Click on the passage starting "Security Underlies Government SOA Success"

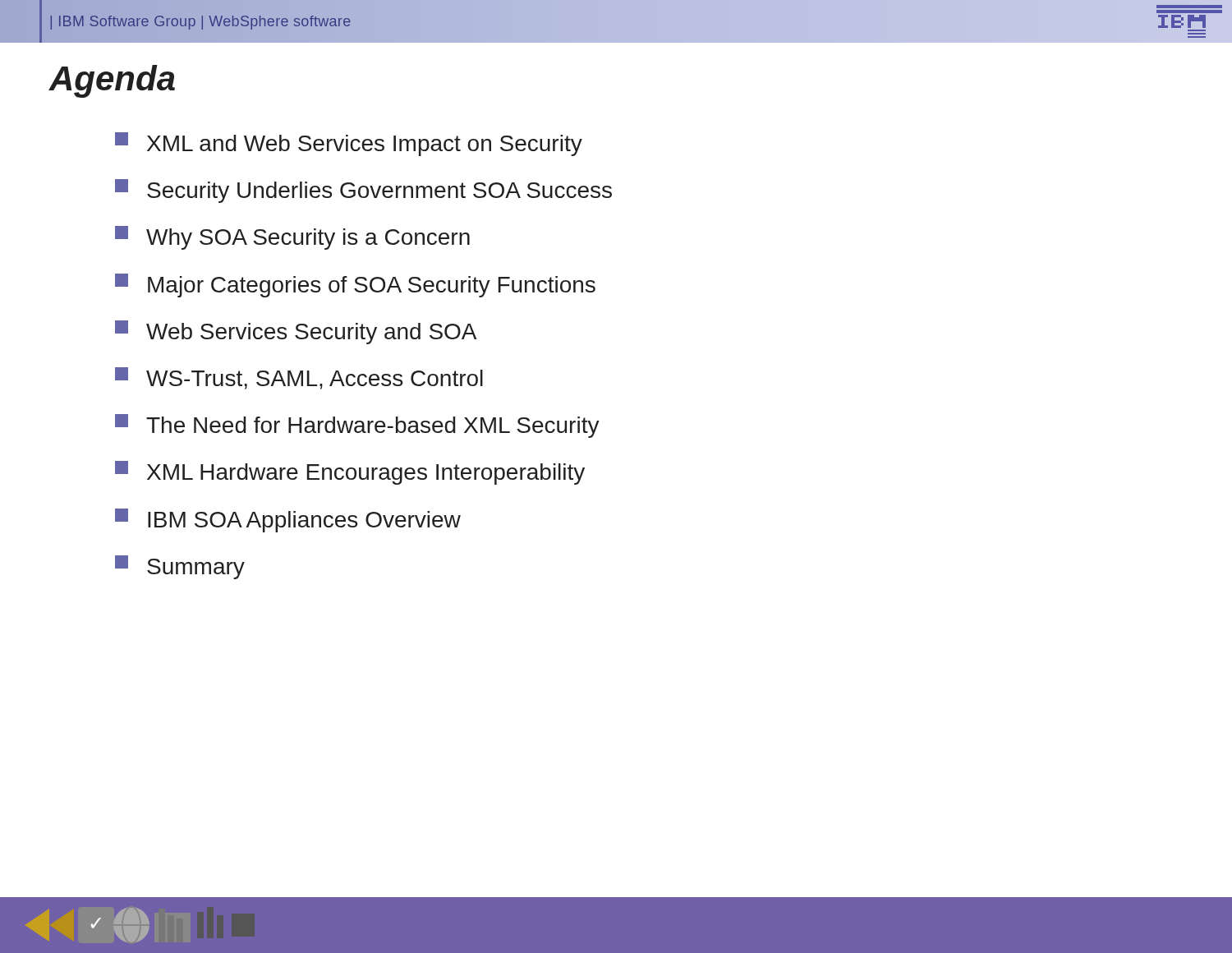(x=364, y=190)
